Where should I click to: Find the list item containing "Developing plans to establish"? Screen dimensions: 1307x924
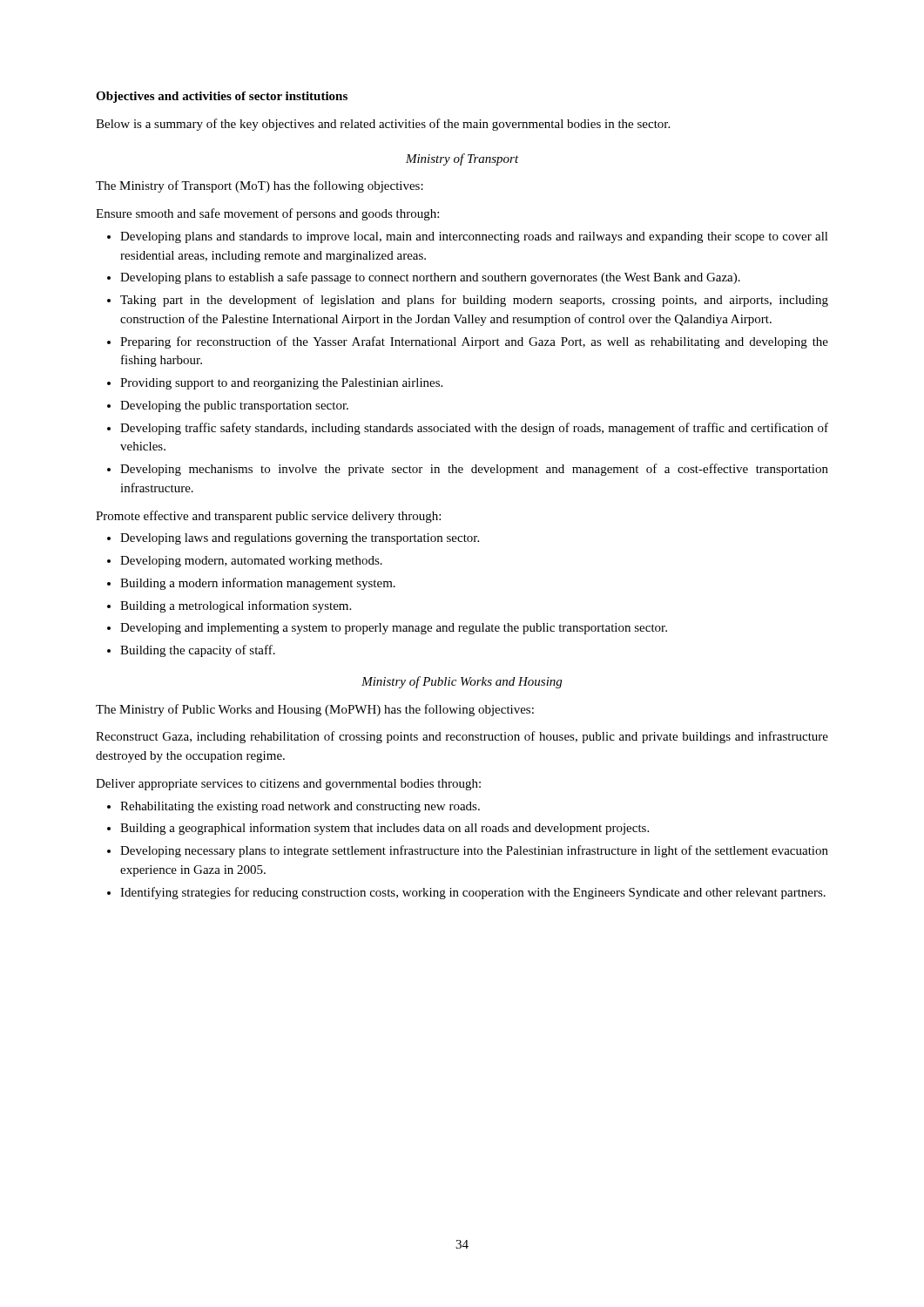[x=430, y=277]
